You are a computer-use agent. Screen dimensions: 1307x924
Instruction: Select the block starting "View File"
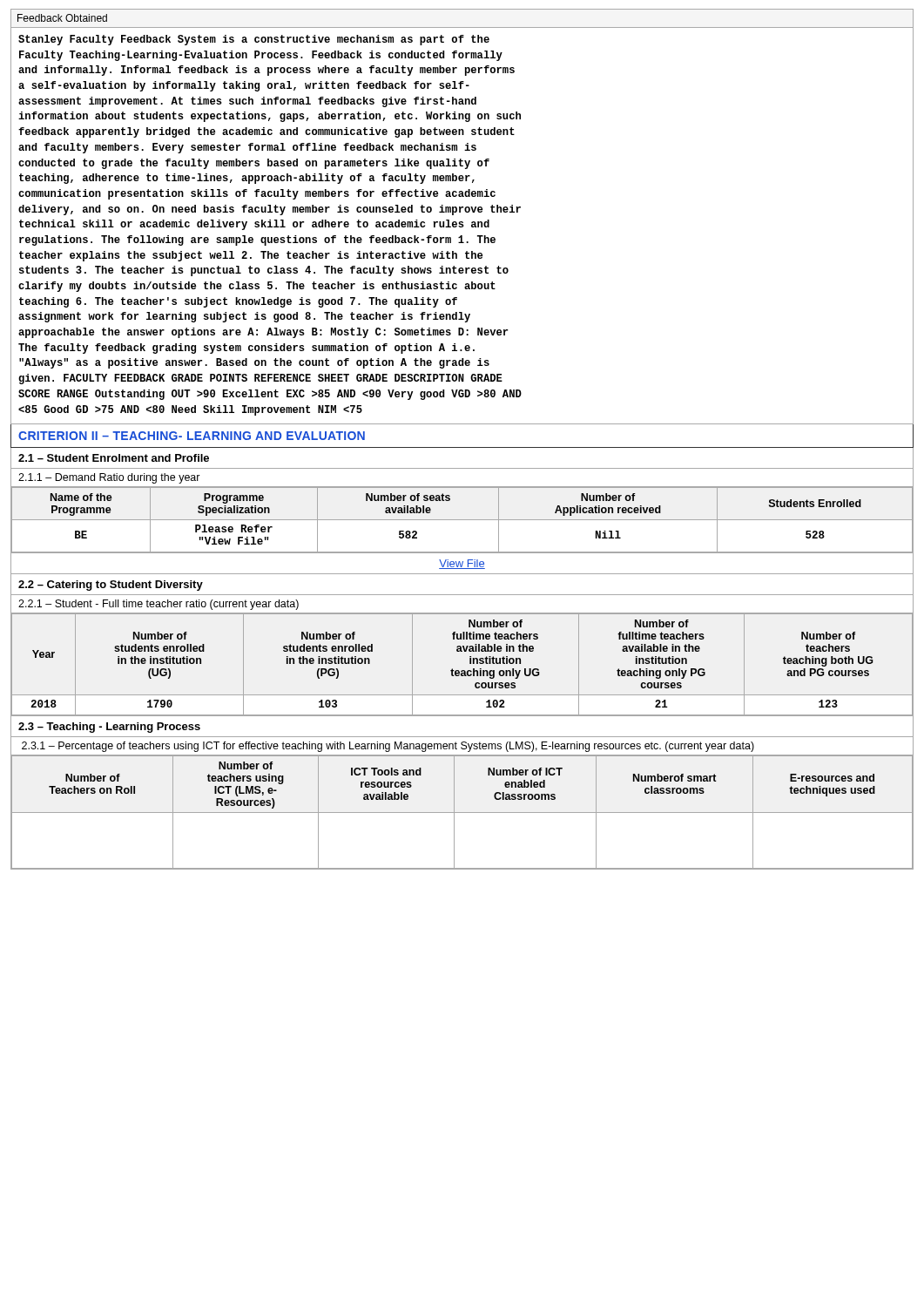[x=462, y=563]
